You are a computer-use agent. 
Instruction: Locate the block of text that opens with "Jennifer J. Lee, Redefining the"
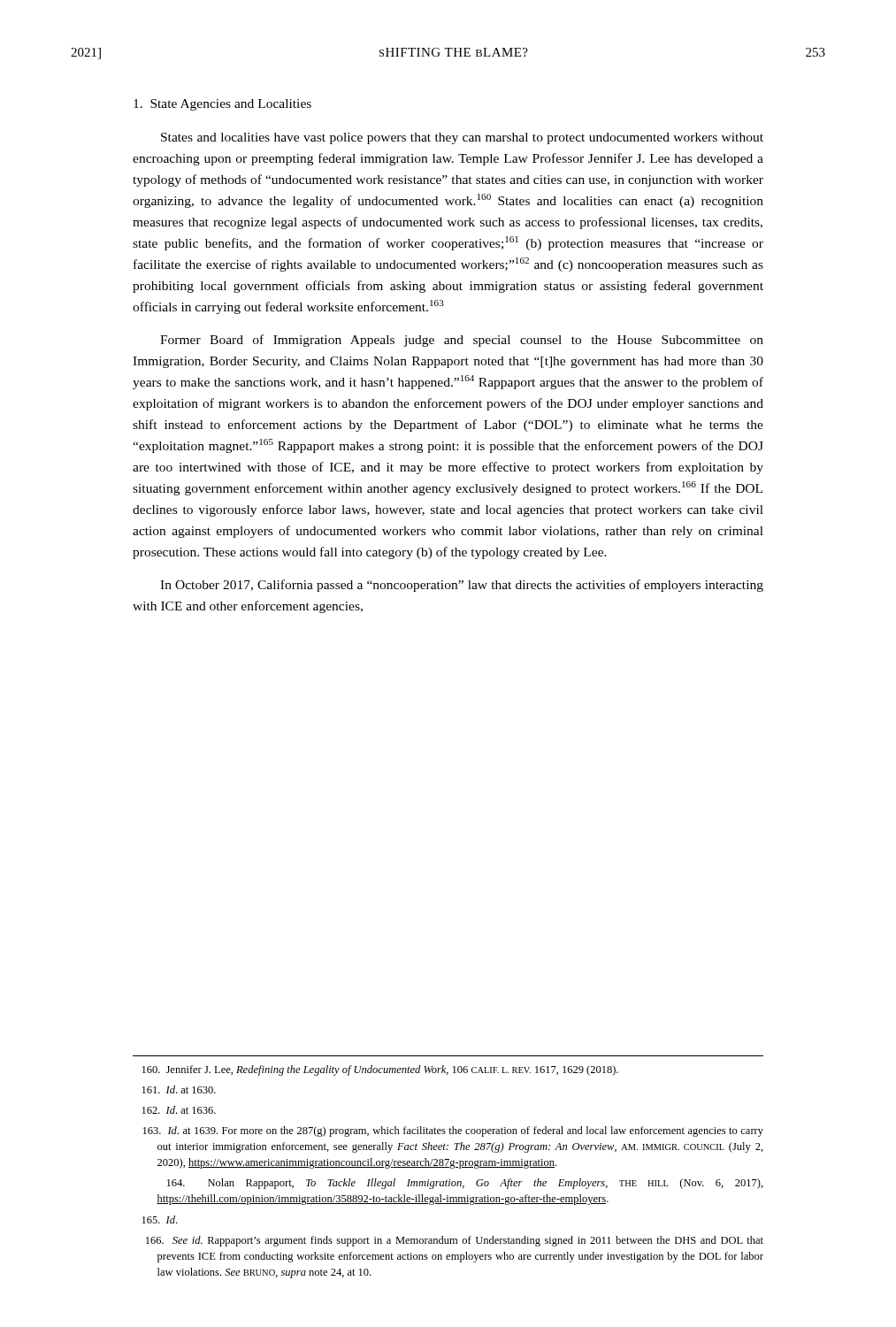376,1069
